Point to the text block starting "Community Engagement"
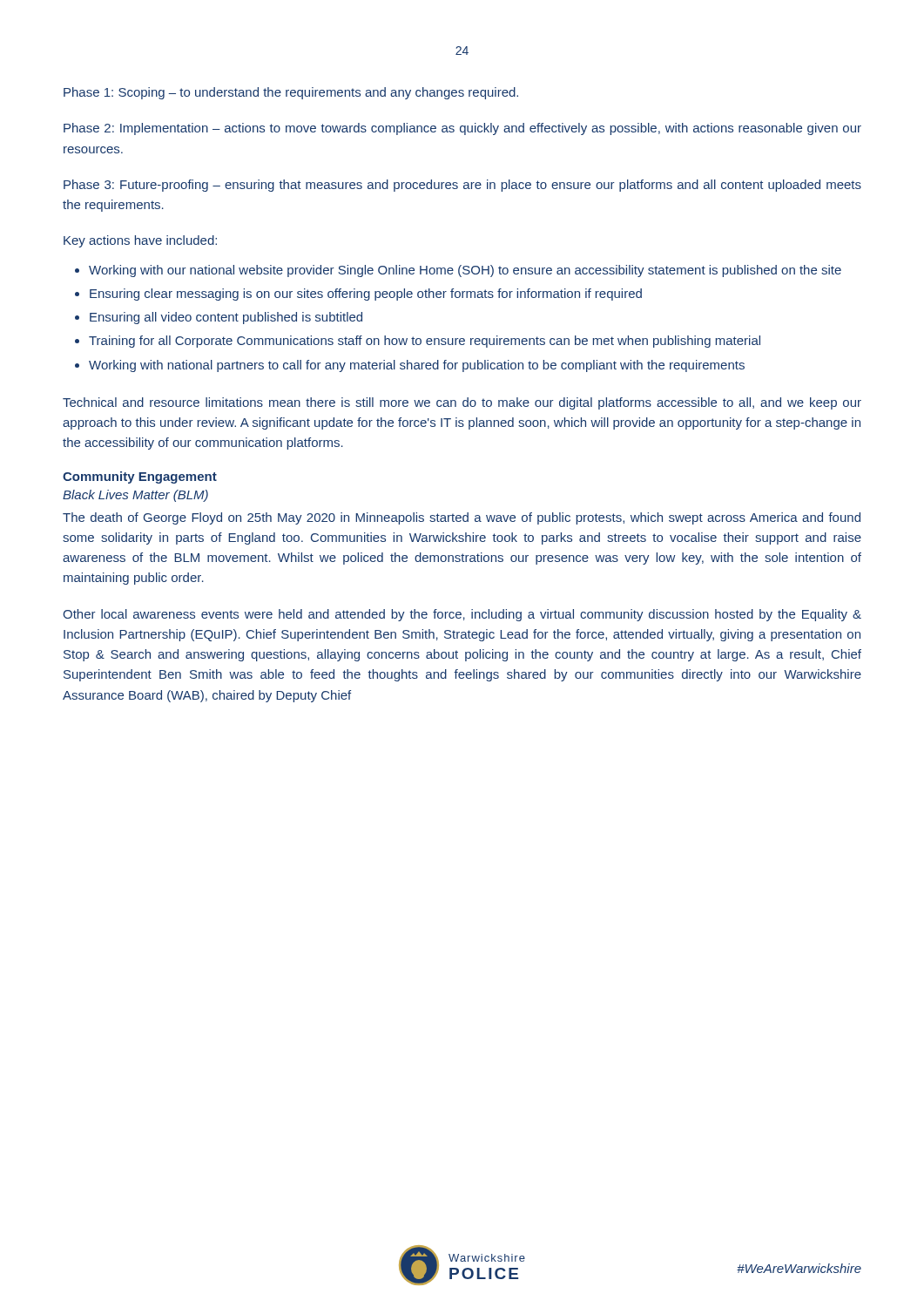 (x=140, y=476)
